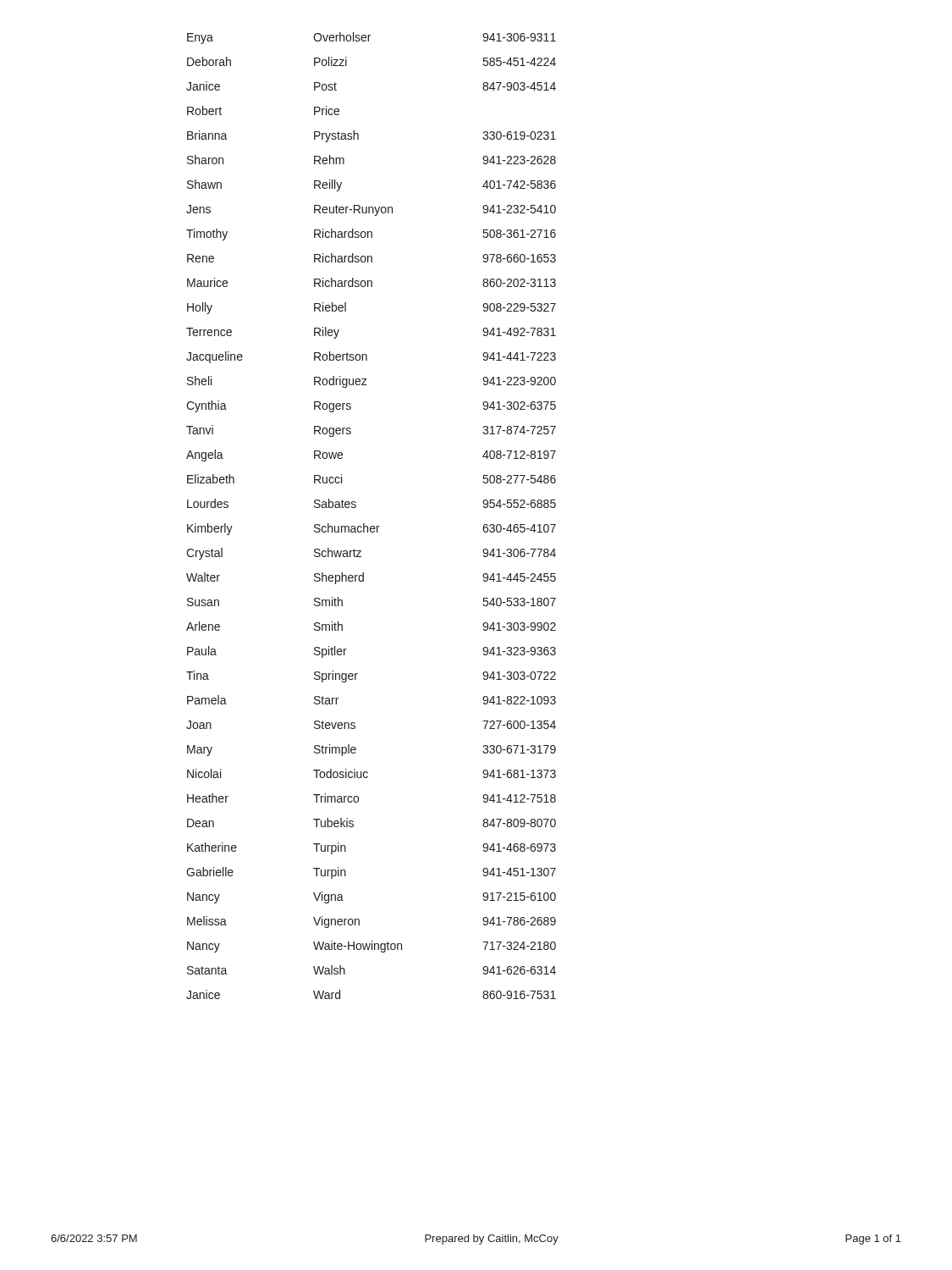
Task: Find the text block starting "Cynthia Rogers 941-302-6375"
Action: pos(205,406)
